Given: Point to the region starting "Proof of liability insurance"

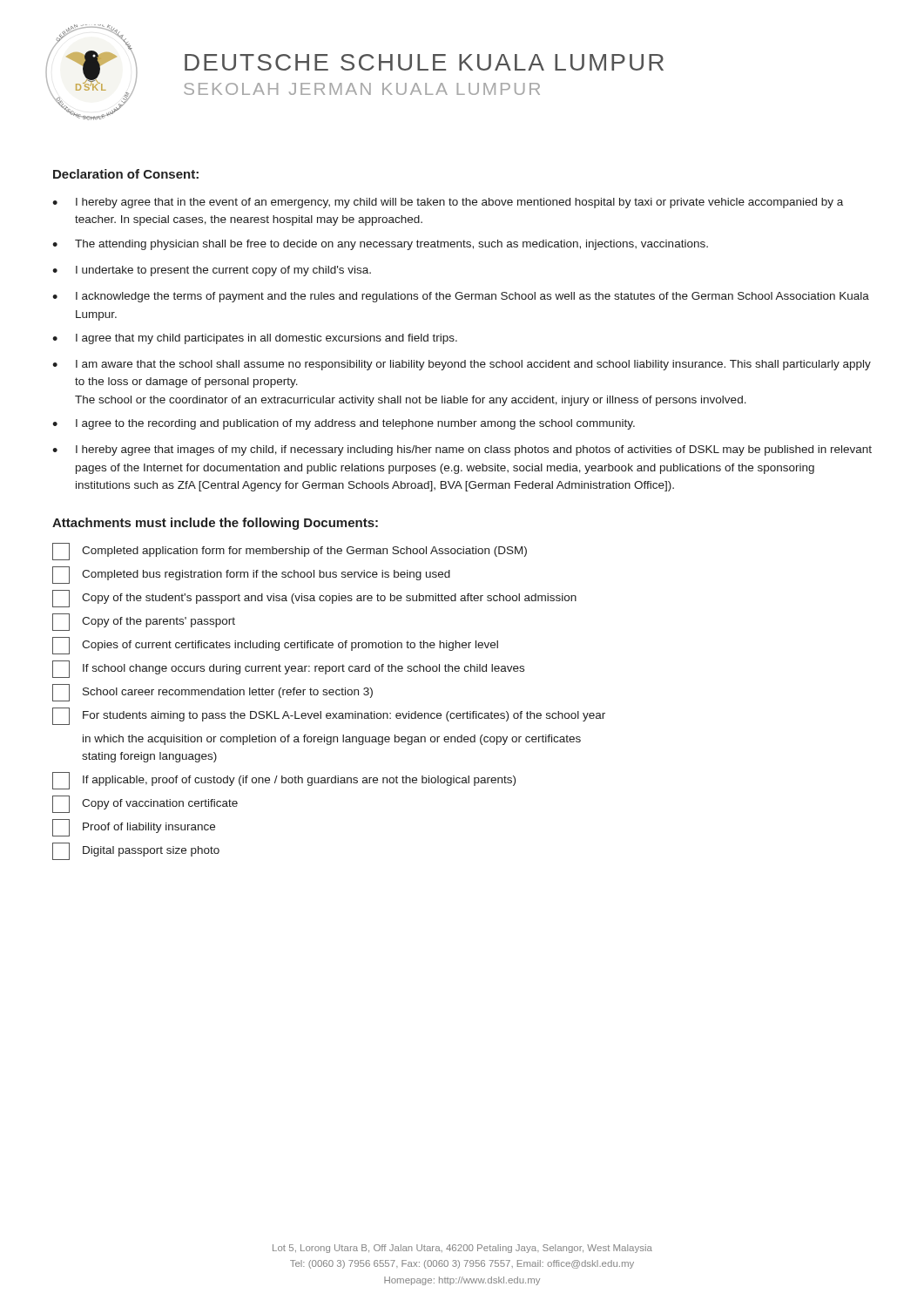Looking at the screenshot, I should 134,828.
